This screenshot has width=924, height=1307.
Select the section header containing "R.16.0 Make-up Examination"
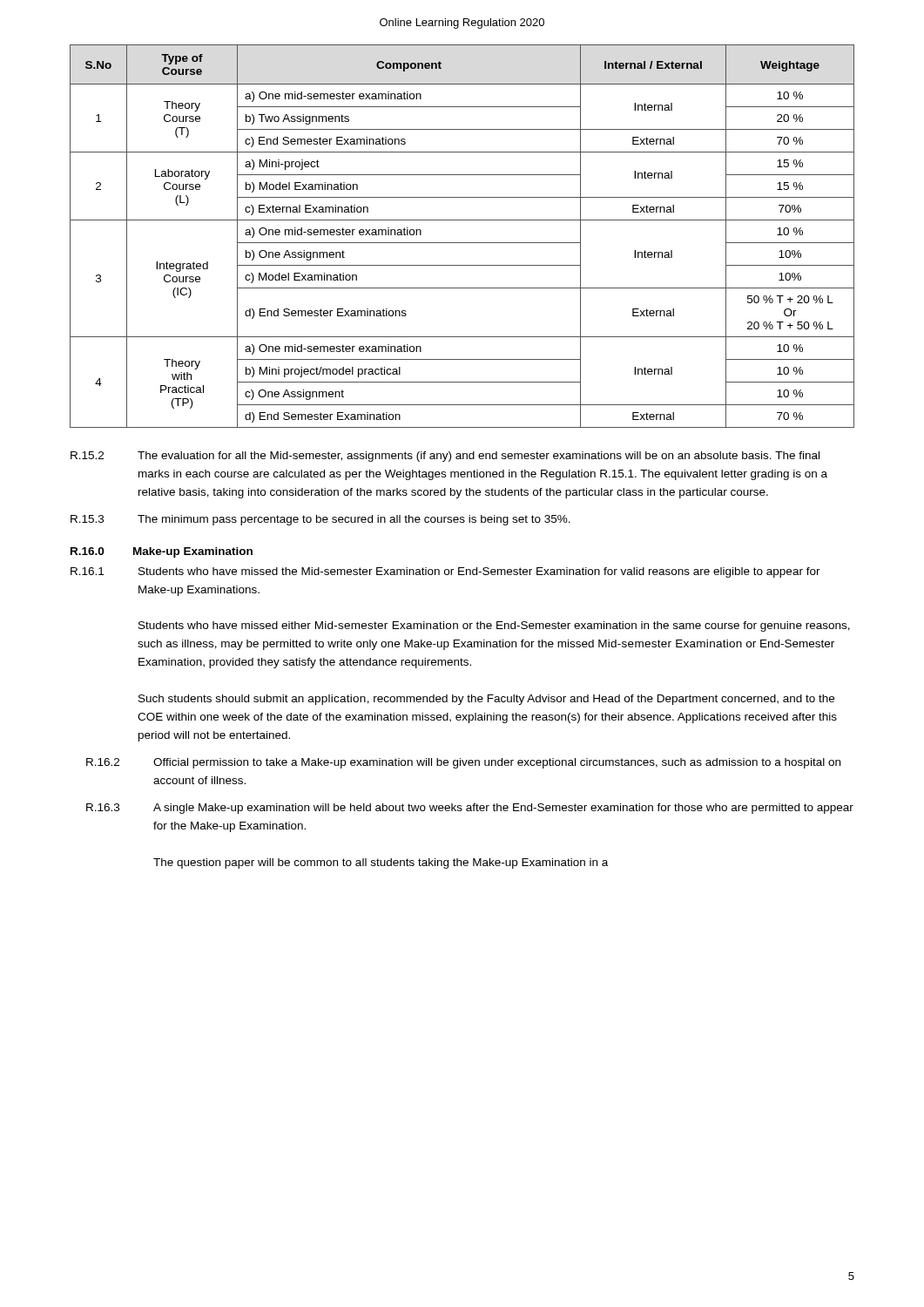tap(161, 551)
